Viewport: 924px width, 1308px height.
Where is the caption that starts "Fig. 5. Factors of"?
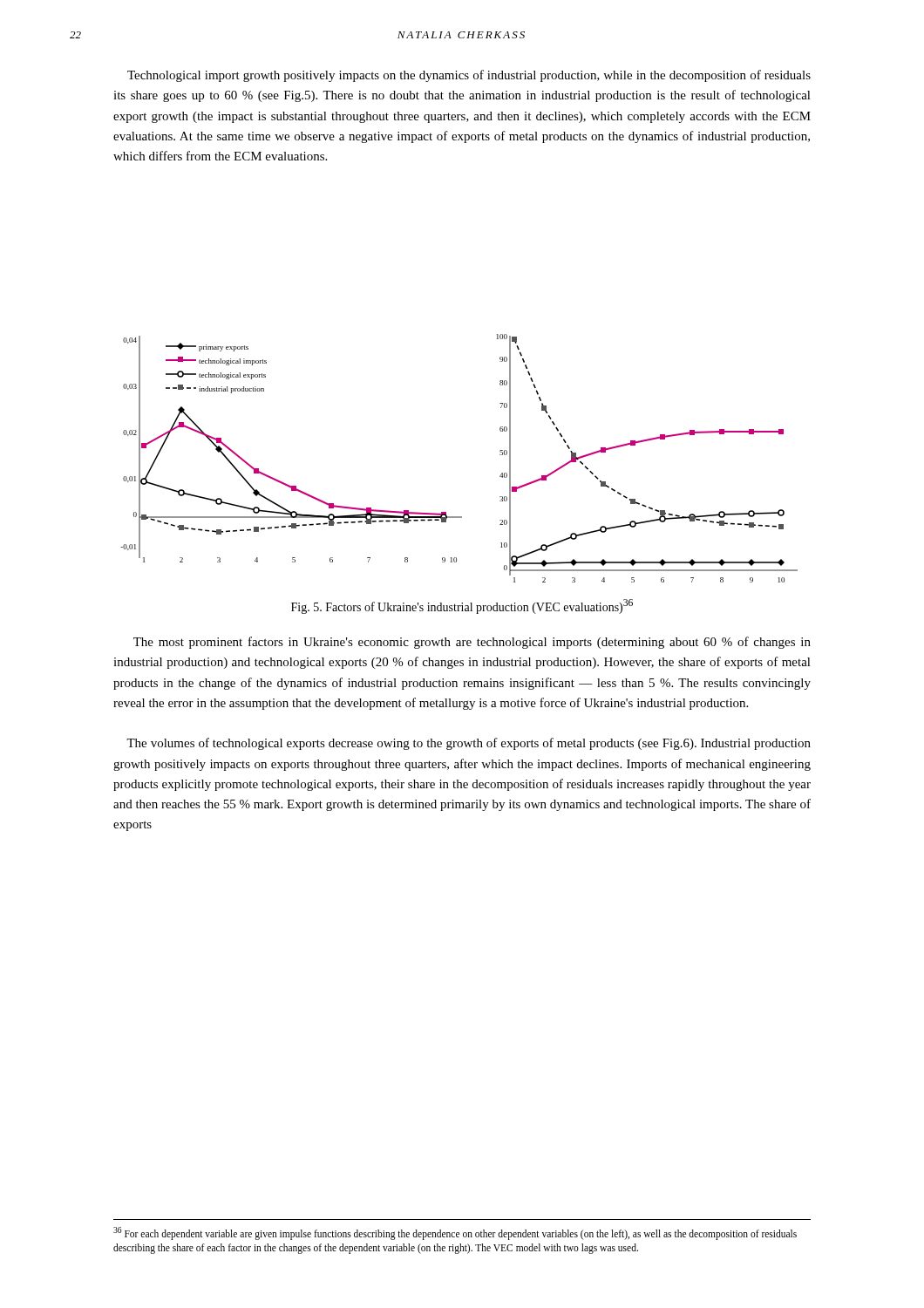pyautogui.click(x=462, y=605)
